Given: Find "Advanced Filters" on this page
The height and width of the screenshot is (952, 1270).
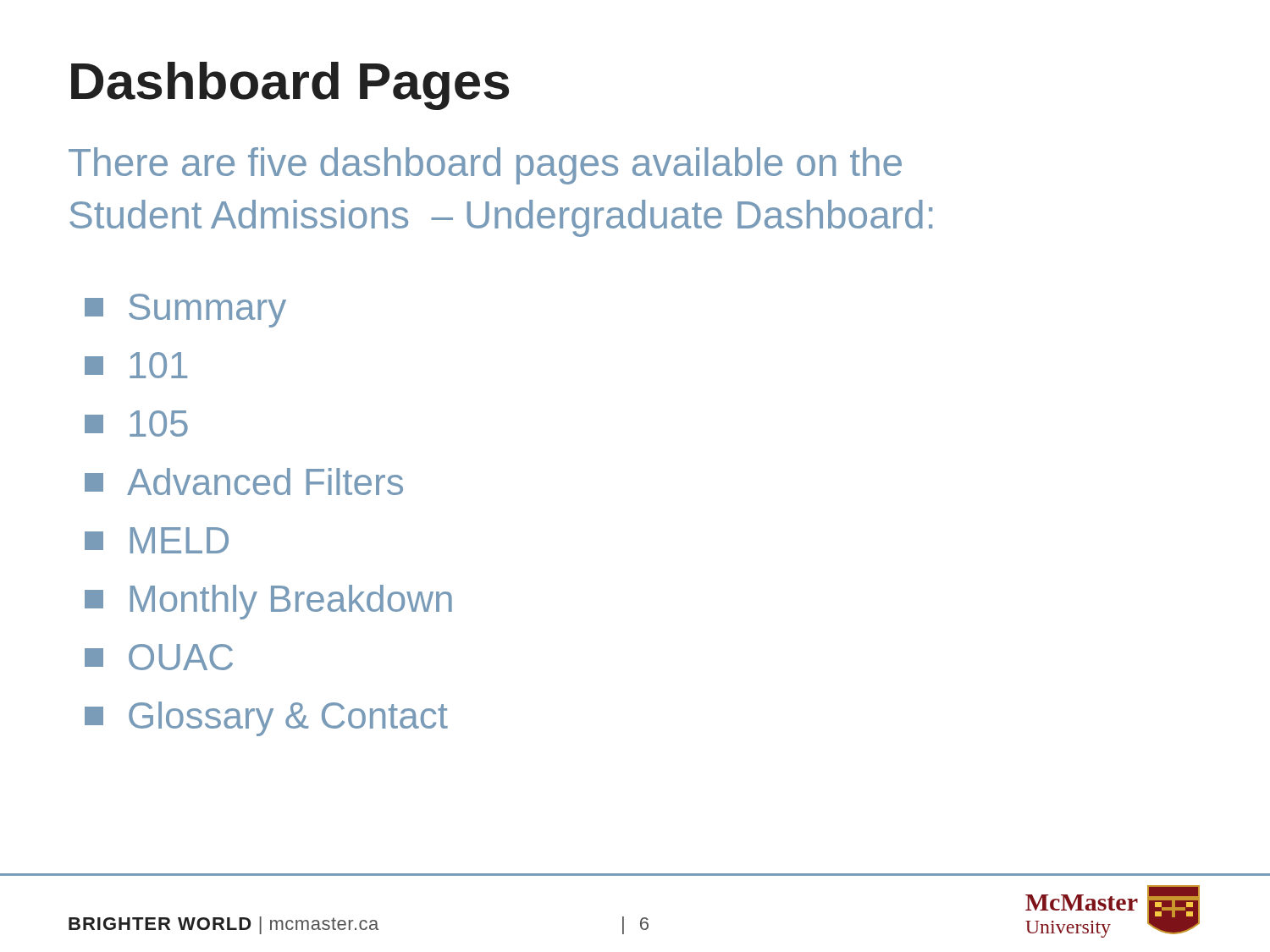Looking at the screenshot, I should 245,482.
